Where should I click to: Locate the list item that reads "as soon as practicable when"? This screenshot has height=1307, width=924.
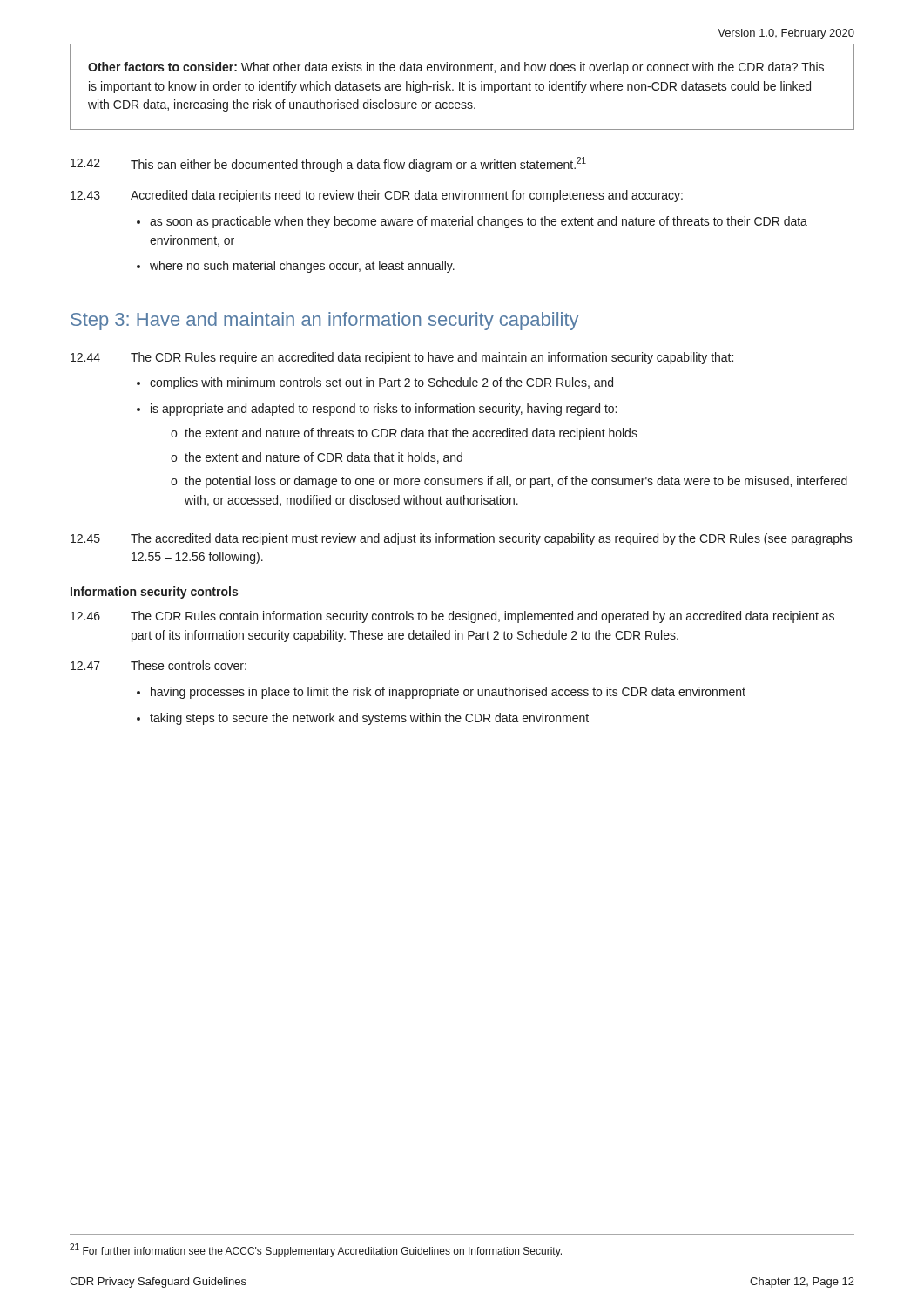pyautogui.click(x=478, y=231)
